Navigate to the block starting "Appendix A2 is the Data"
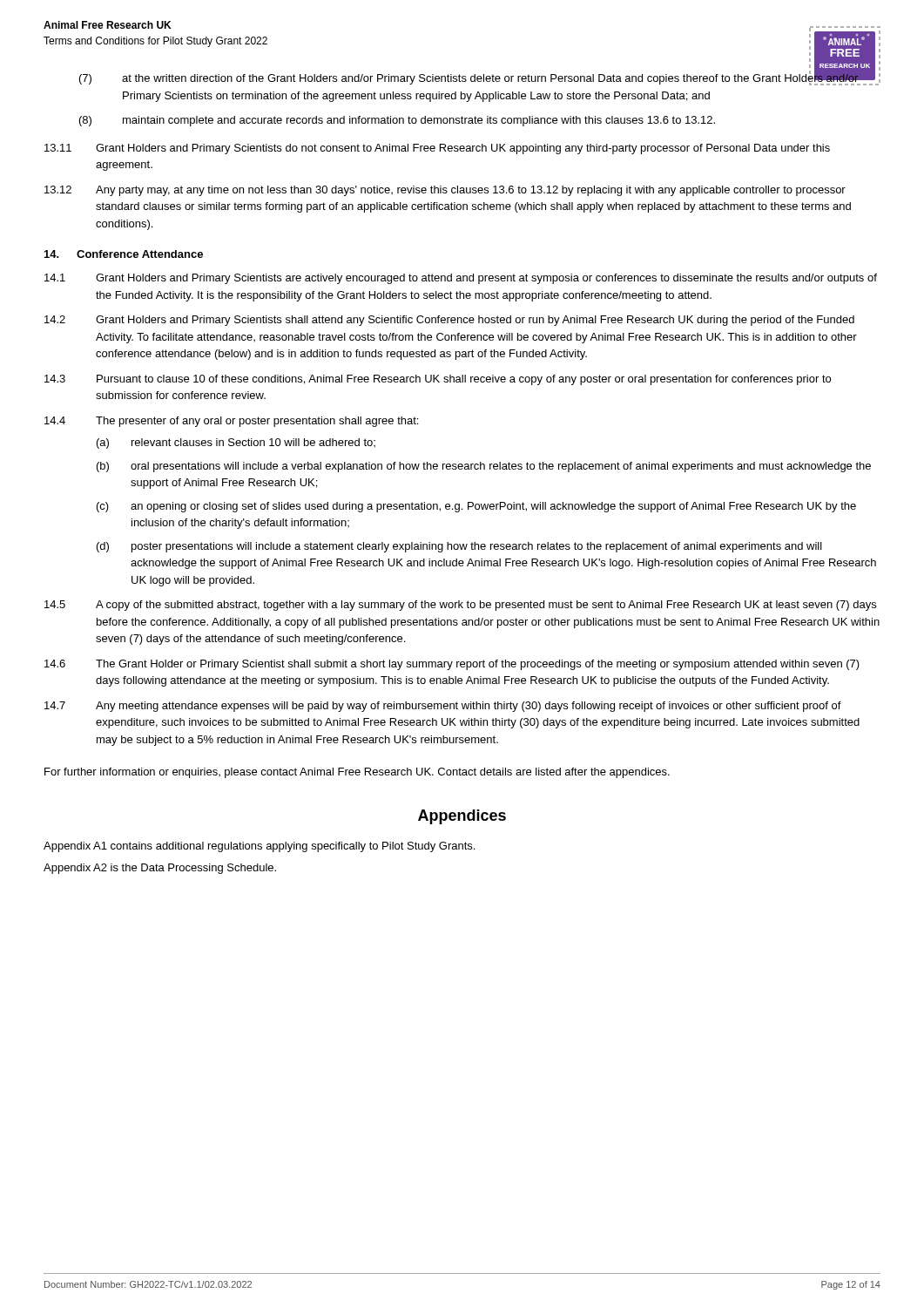 (160, 867)
